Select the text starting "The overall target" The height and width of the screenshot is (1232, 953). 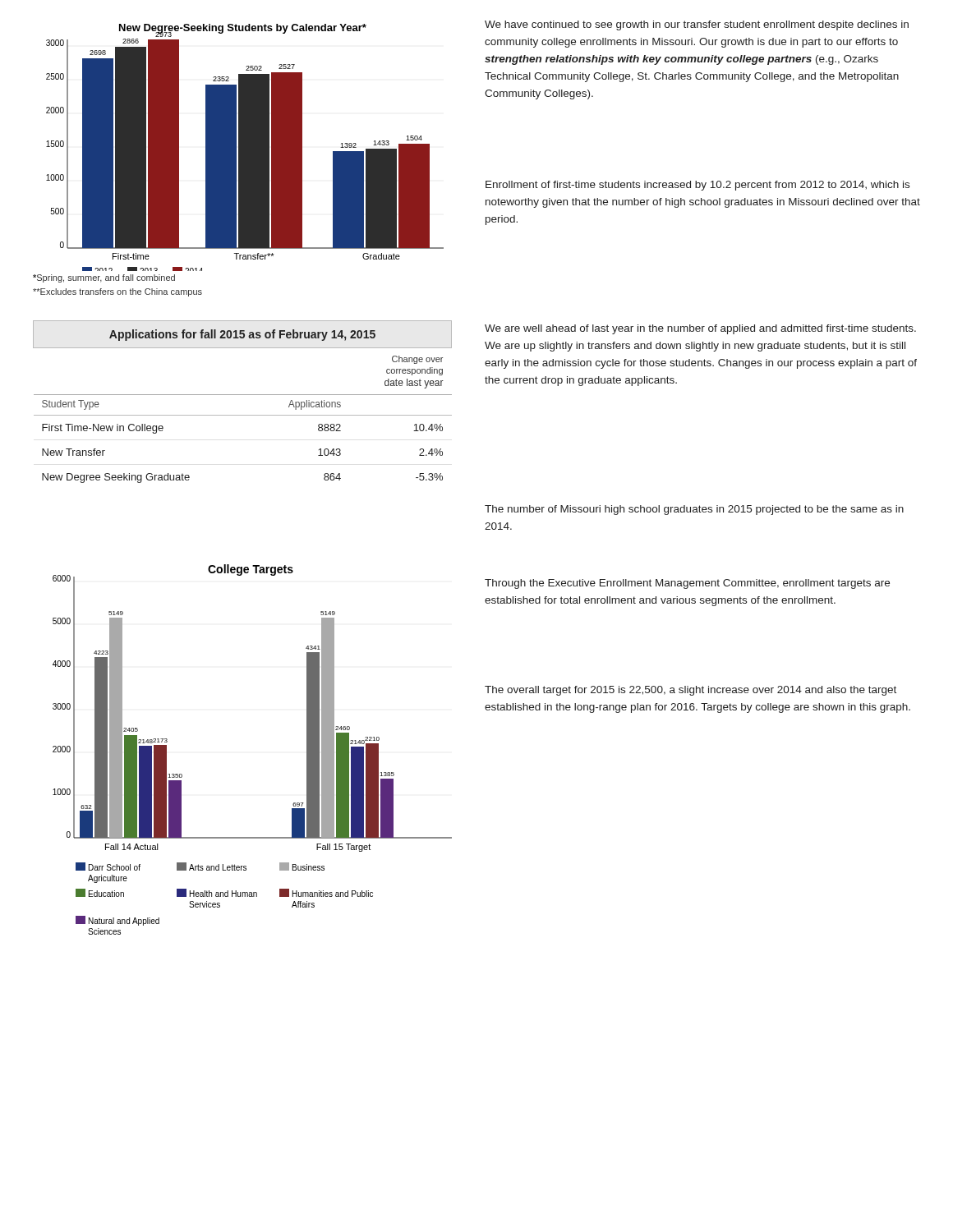tap(698, 698)
